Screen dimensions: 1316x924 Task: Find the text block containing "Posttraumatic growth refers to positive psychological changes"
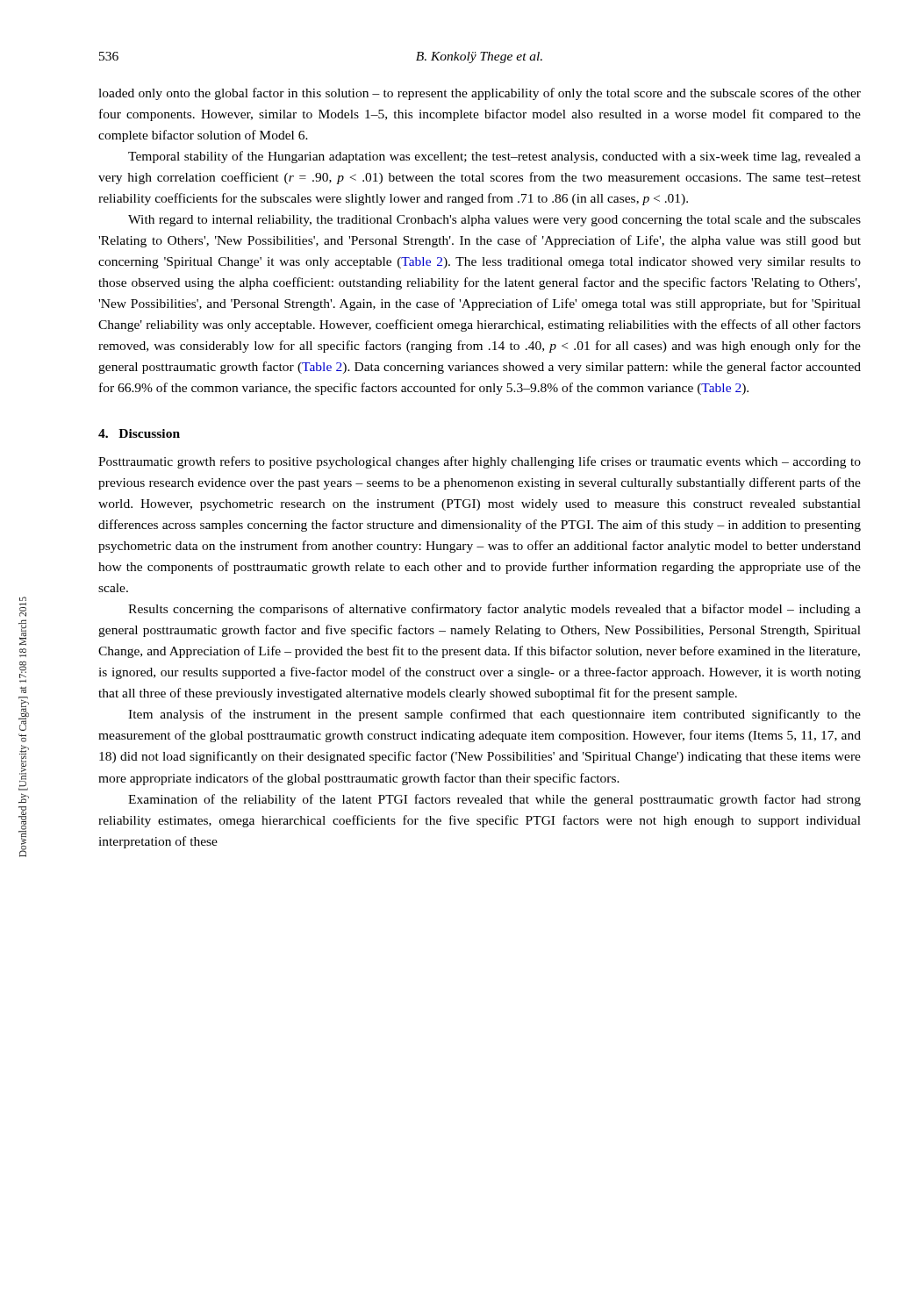point(480,525)
